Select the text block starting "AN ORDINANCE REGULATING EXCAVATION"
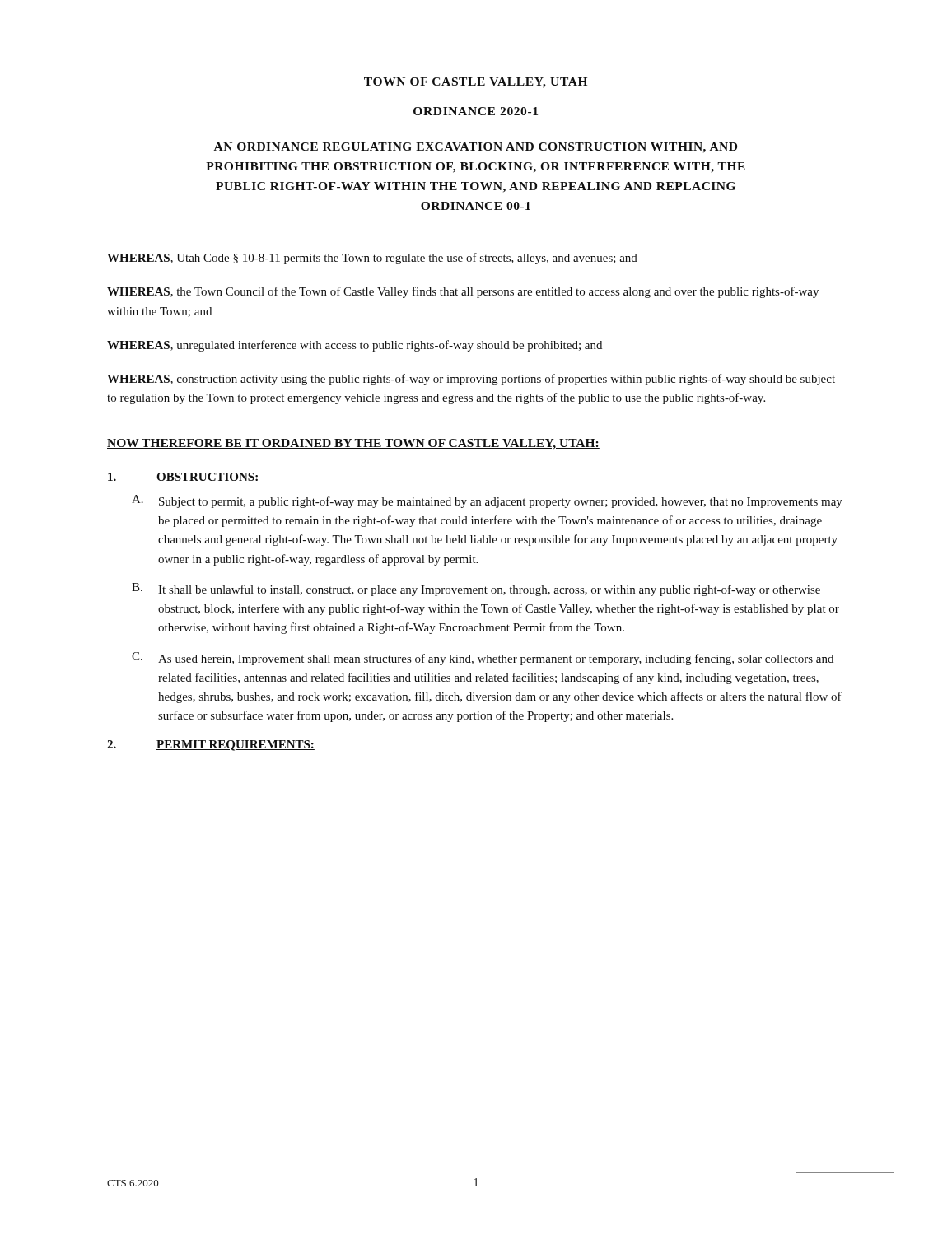 [x=476, y=176]
